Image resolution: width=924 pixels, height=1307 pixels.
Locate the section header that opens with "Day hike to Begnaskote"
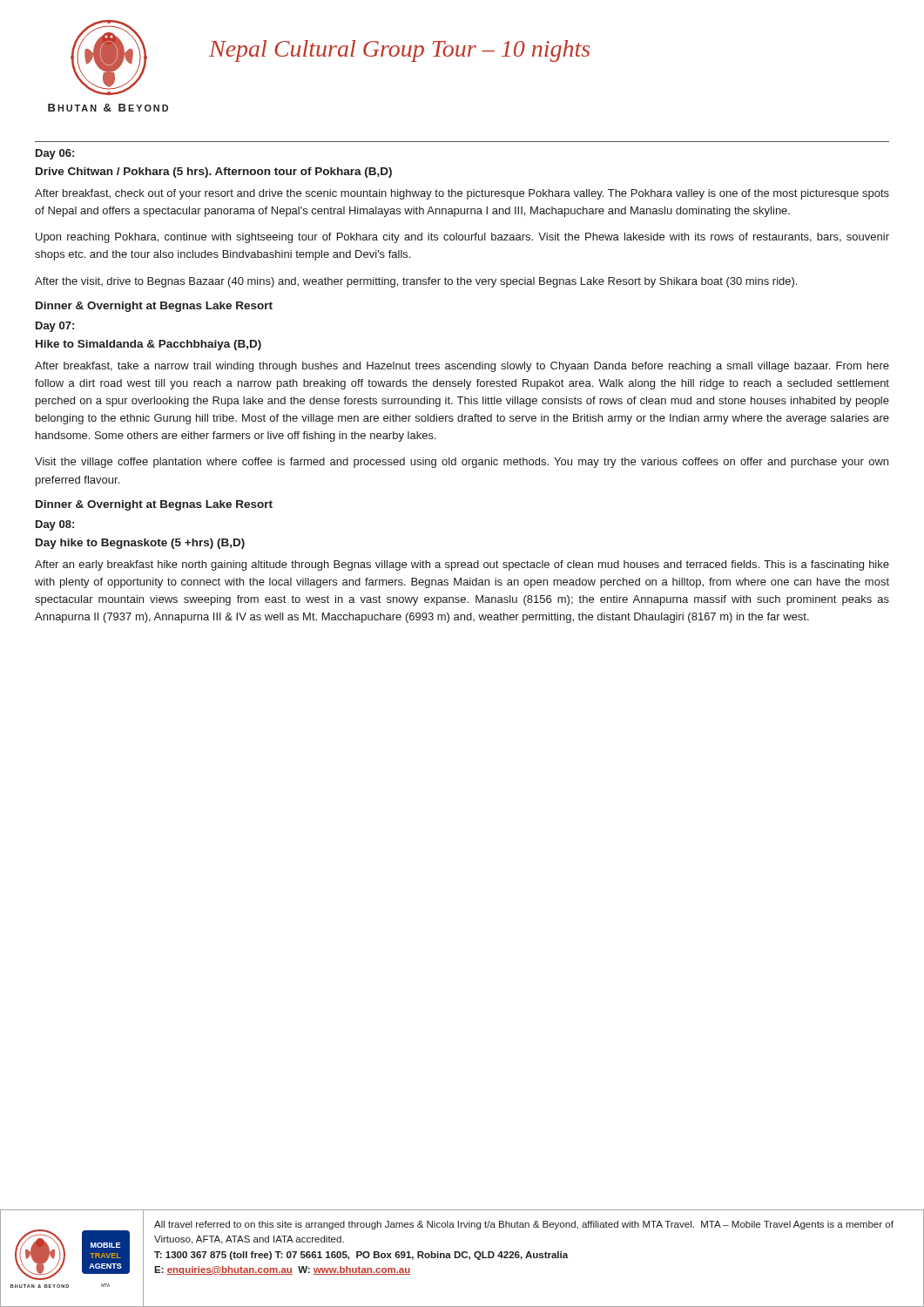(140, 542)
